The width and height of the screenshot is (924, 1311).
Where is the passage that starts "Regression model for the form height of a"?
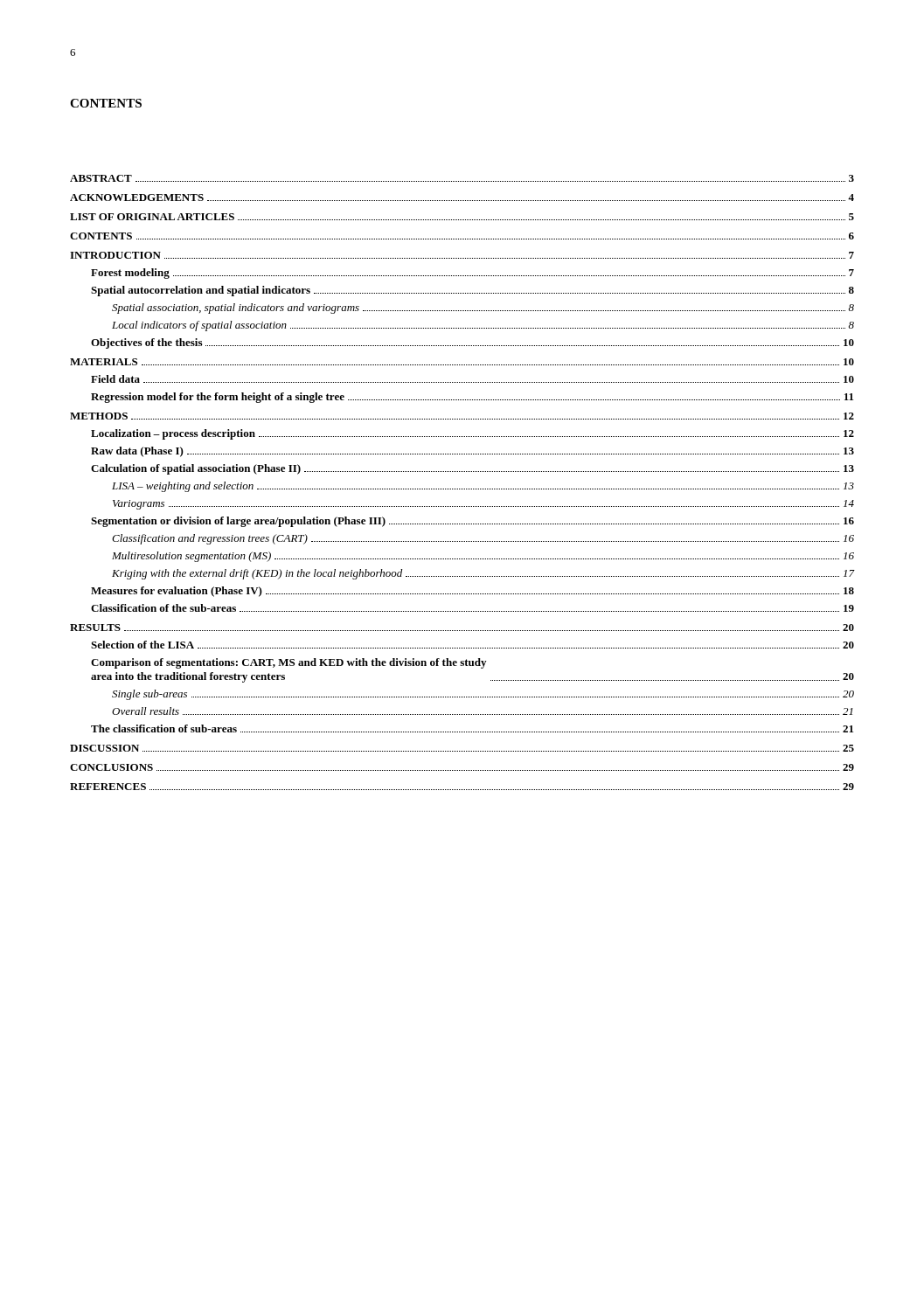coord(472,397)
